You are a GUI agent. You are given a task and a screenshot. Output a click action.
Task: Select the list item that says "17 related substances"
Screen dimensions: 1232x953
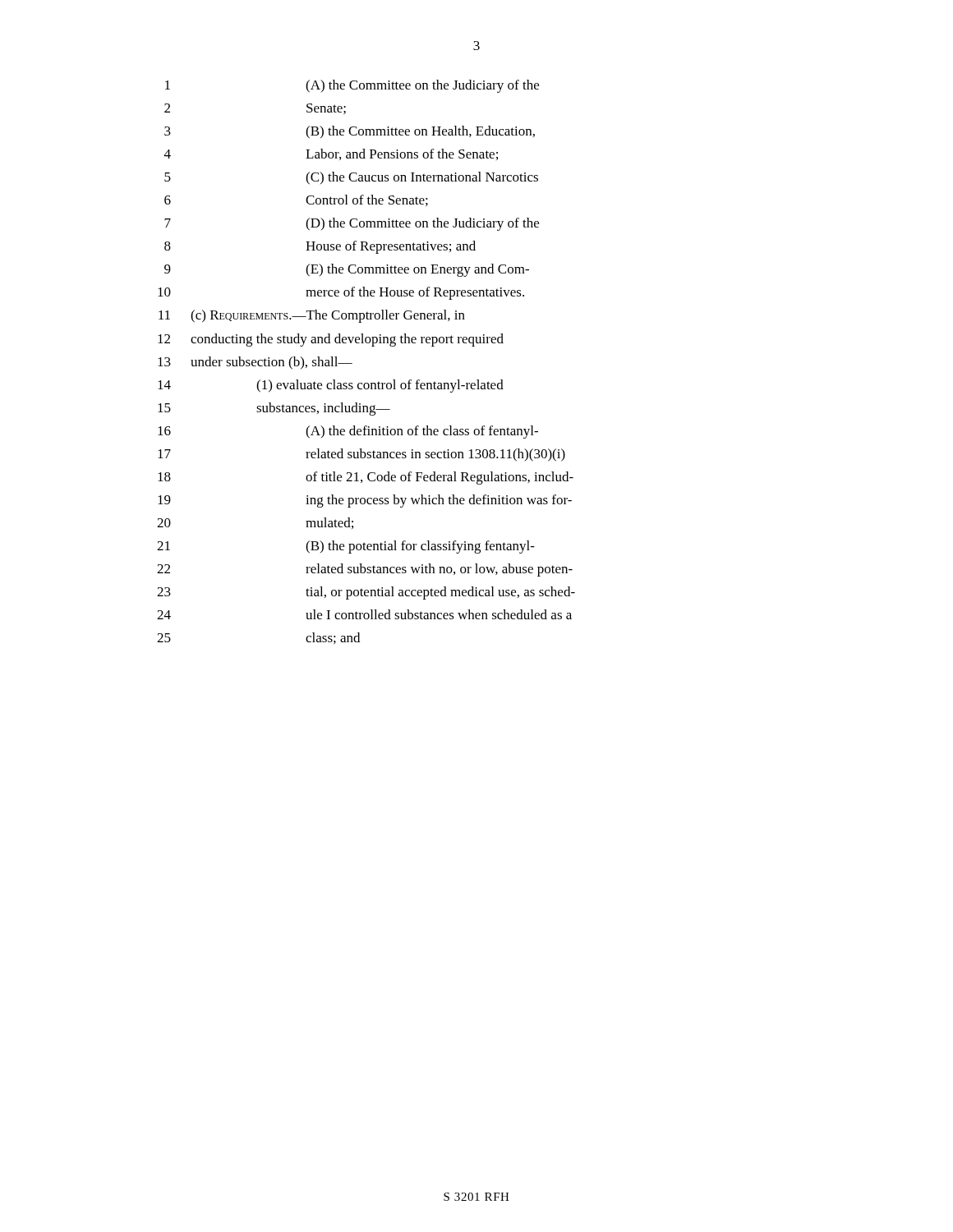(493, 454)
